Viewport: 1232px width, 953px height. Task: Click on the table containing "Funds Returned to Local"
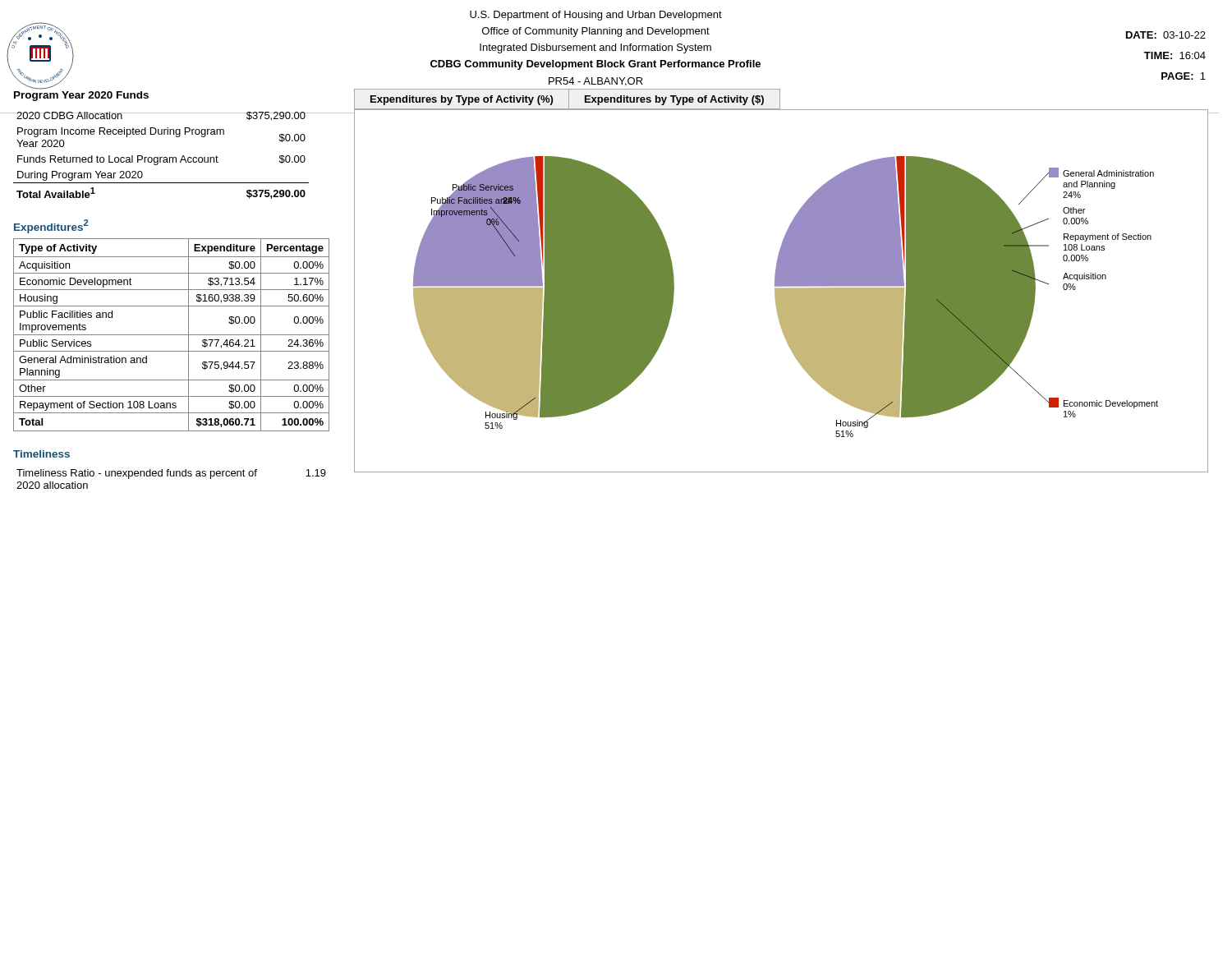tap(177, 155)
